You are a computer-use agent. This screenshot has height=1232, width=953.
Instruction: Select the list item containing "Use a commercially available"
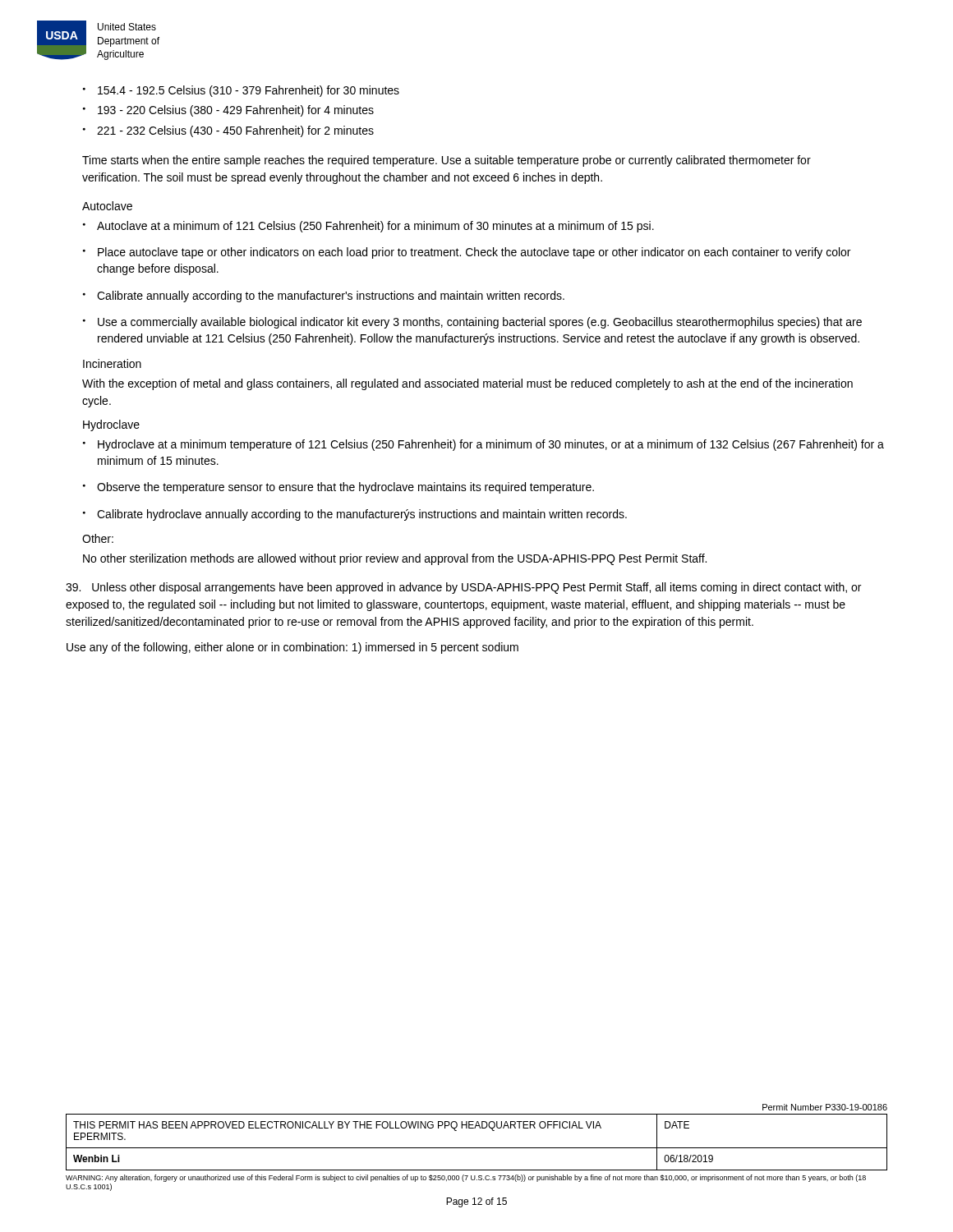tap(485, 330)
